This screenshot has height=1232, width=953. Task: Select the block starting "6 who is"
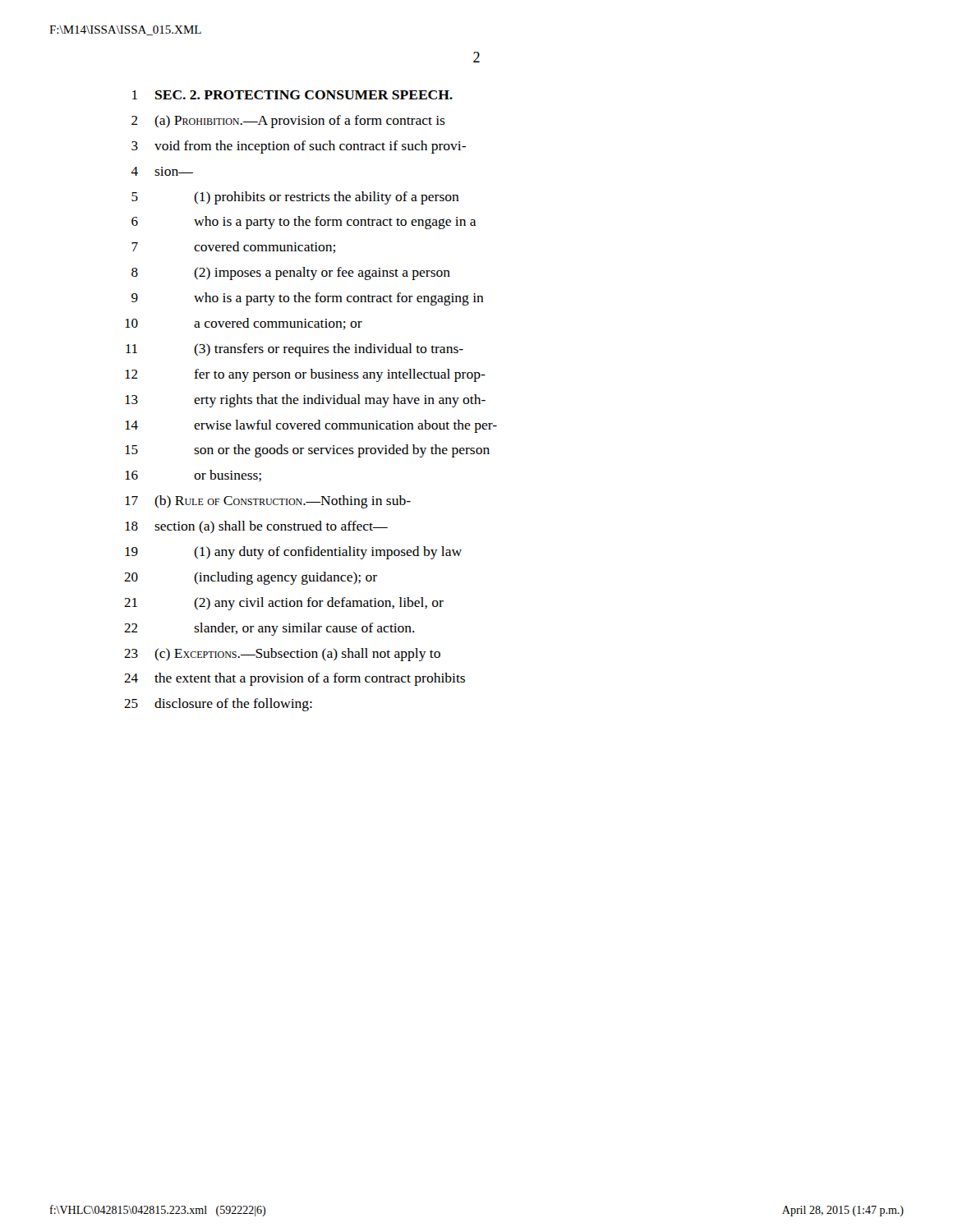476,222
